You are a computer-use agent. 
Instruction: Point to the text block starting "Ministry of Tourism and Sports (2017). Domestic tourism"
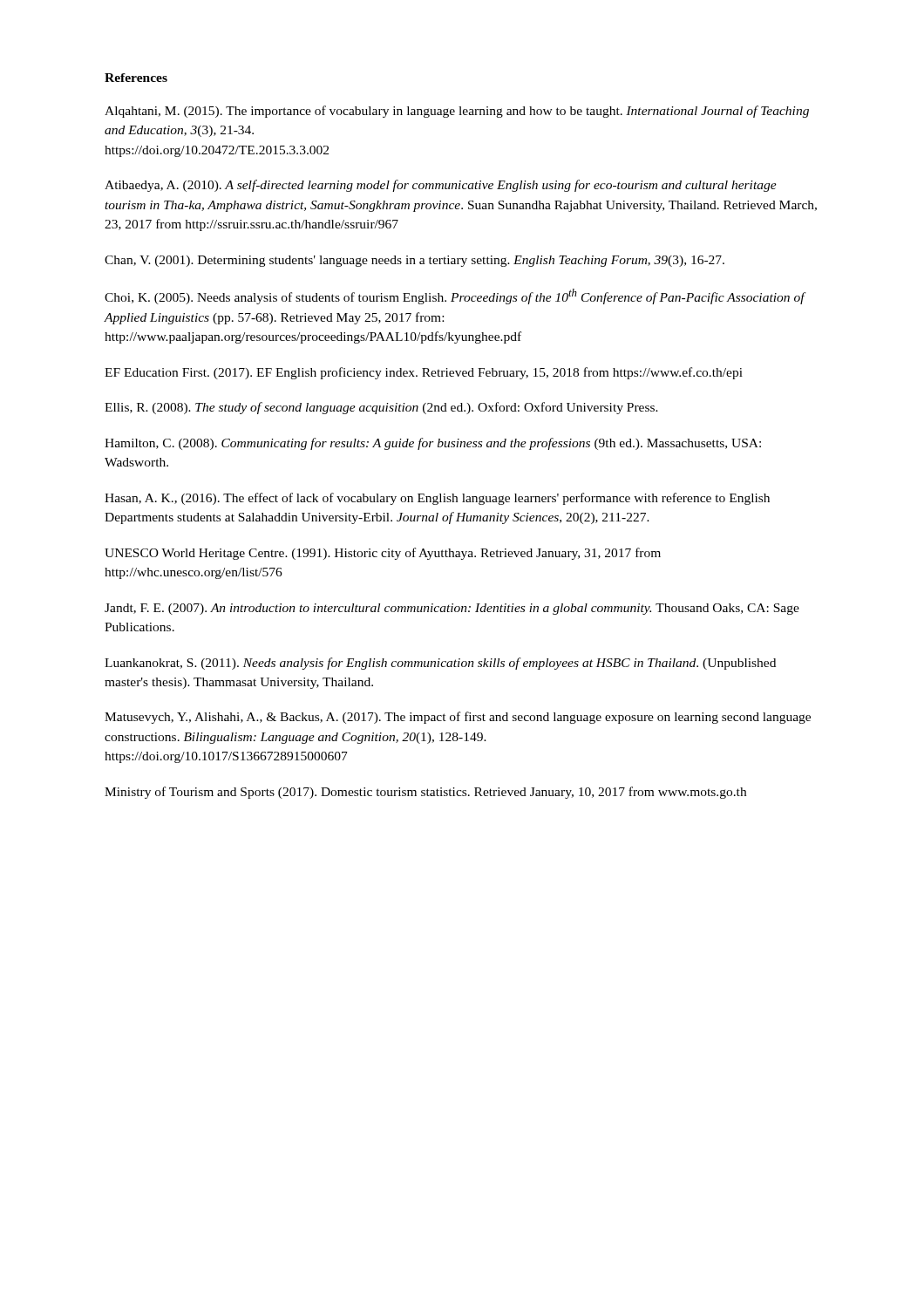(x=426, y=791)
